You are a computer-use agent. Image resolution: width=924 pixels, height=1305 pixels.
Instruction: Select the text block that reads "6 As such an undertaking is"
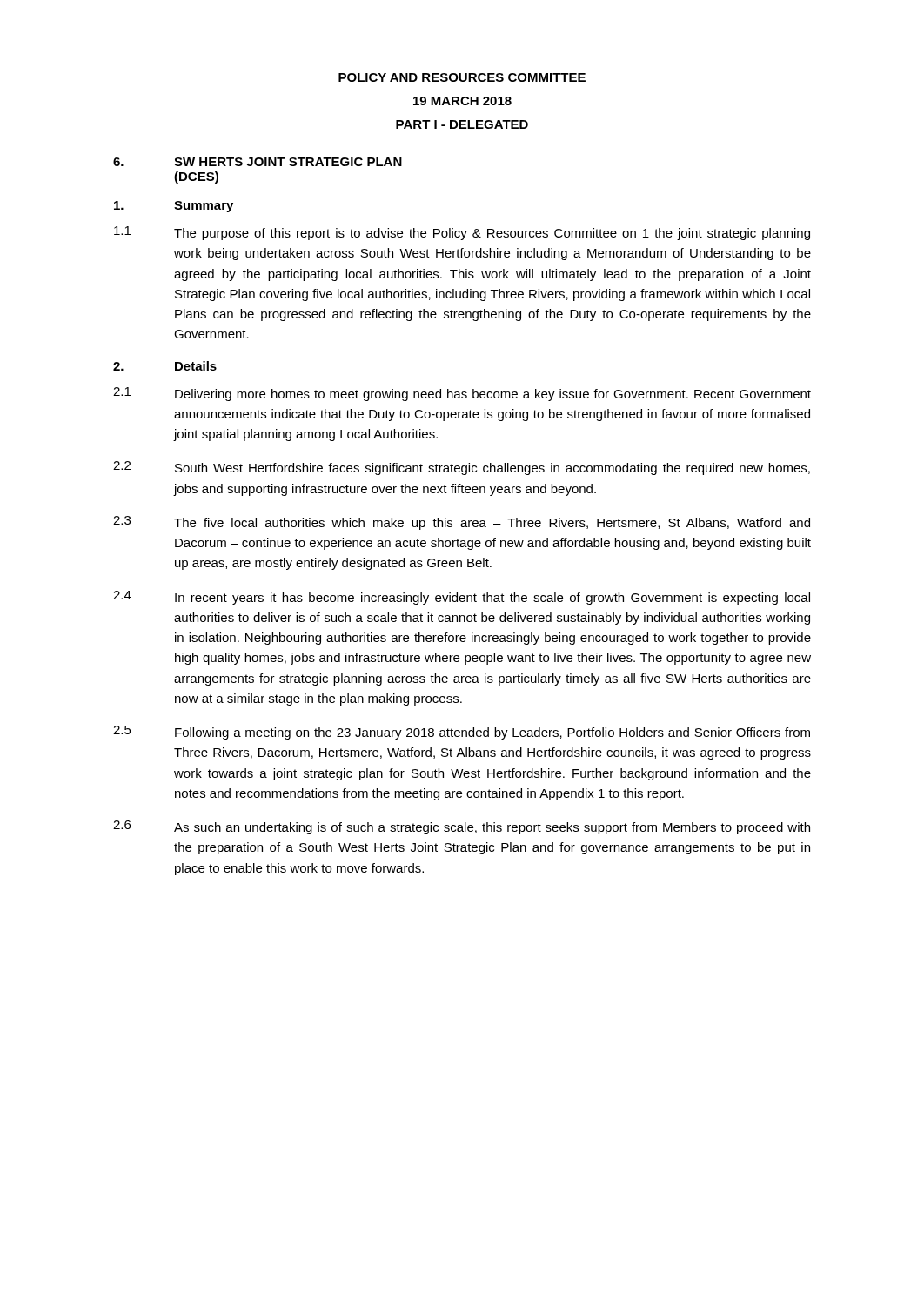(462, 847)
